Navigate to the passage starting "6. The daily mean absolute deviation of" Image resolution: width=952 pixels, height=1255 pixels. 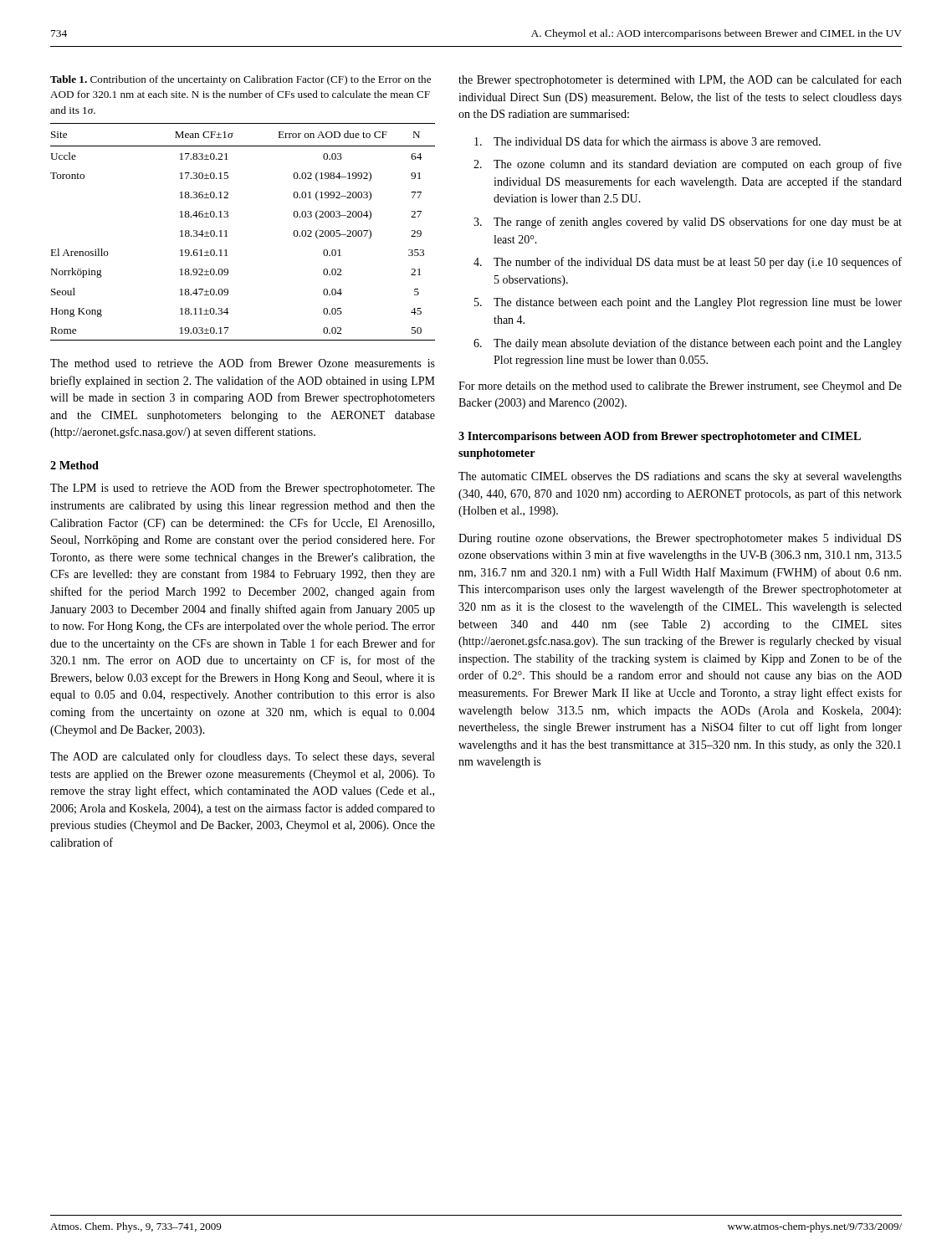coord(688,352)
